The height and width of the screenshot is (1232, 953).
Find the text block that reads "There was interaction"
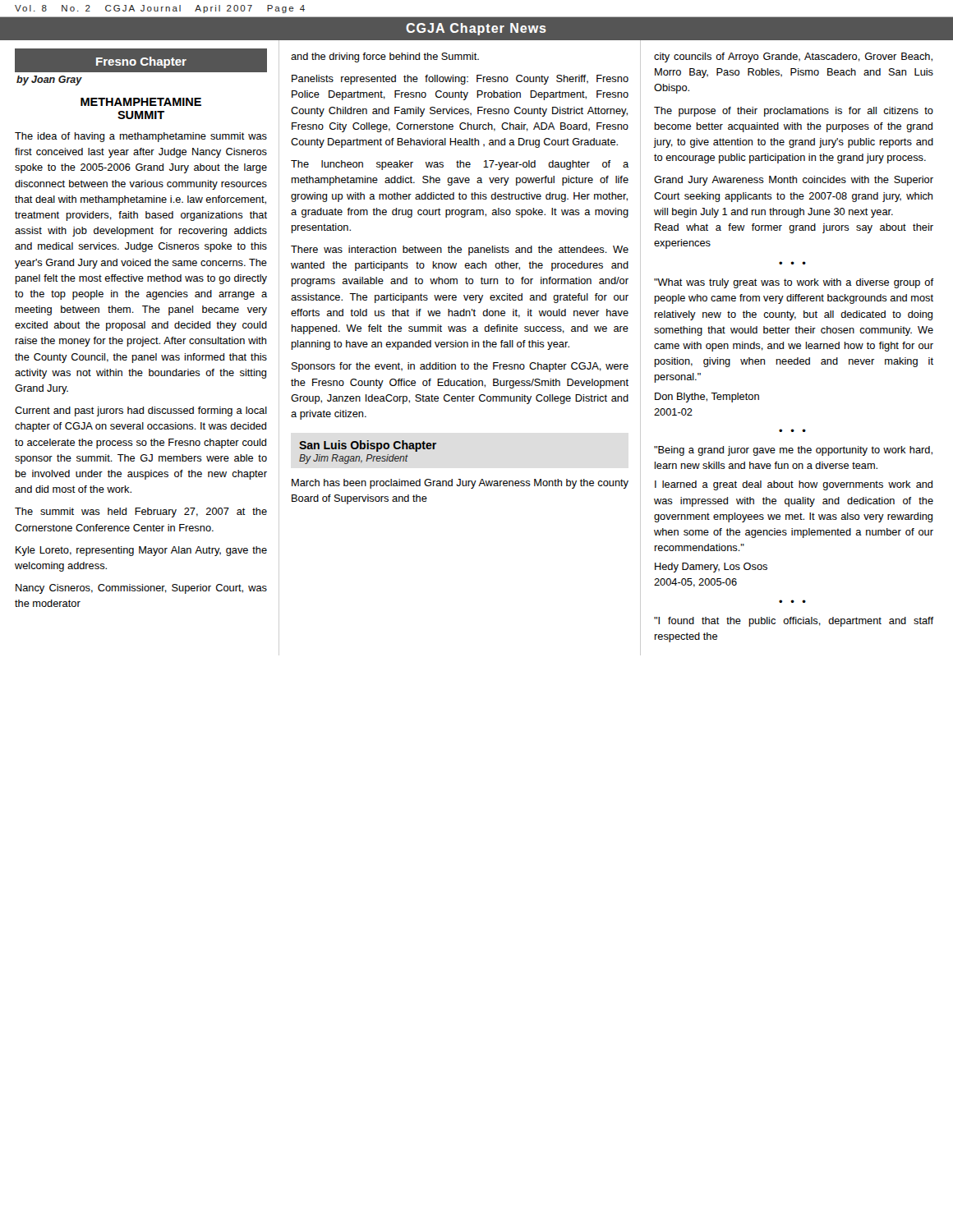point(460,297)
